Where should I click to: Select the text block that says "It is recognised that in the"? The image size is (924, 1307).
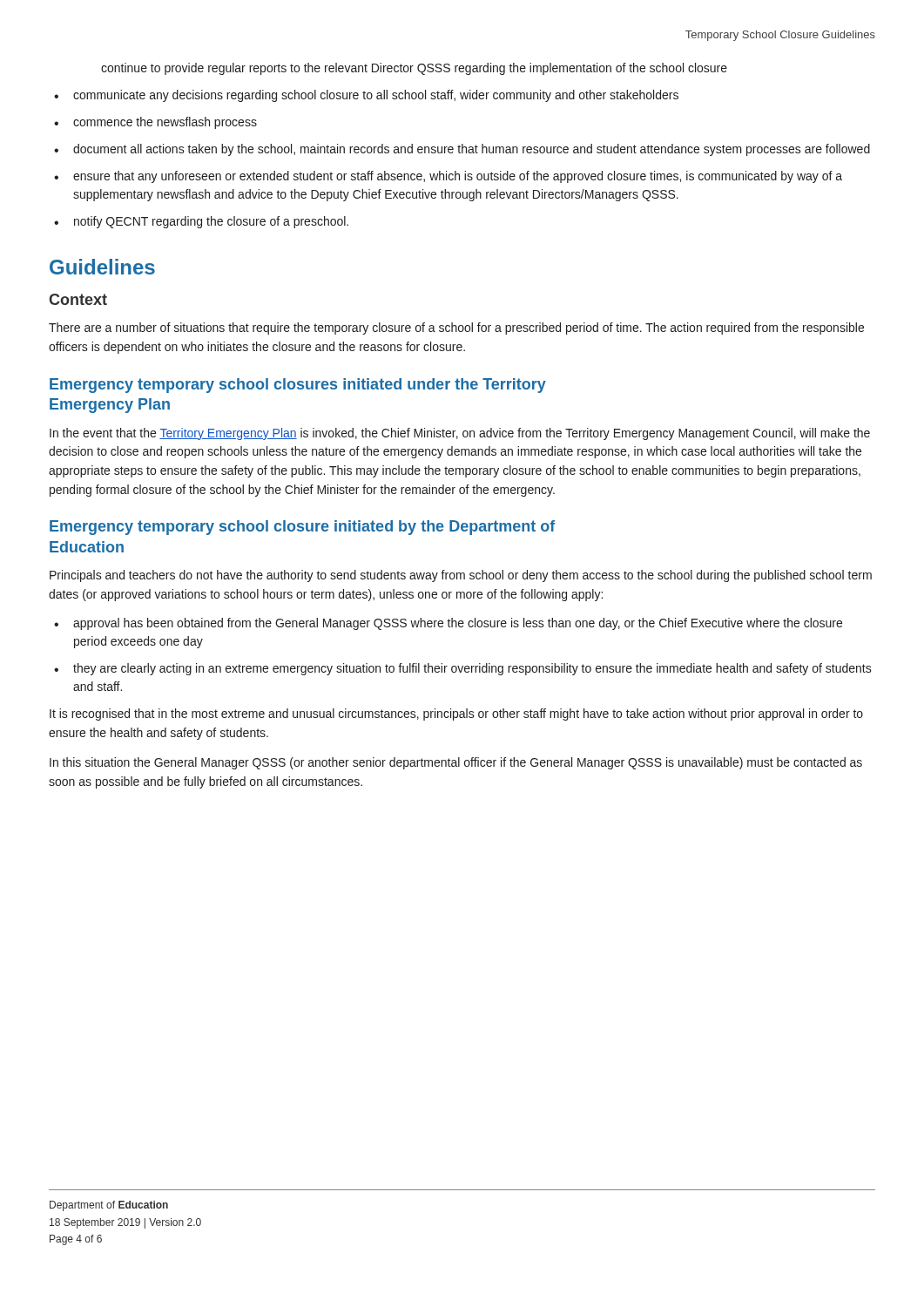click(x=456, y=723)
